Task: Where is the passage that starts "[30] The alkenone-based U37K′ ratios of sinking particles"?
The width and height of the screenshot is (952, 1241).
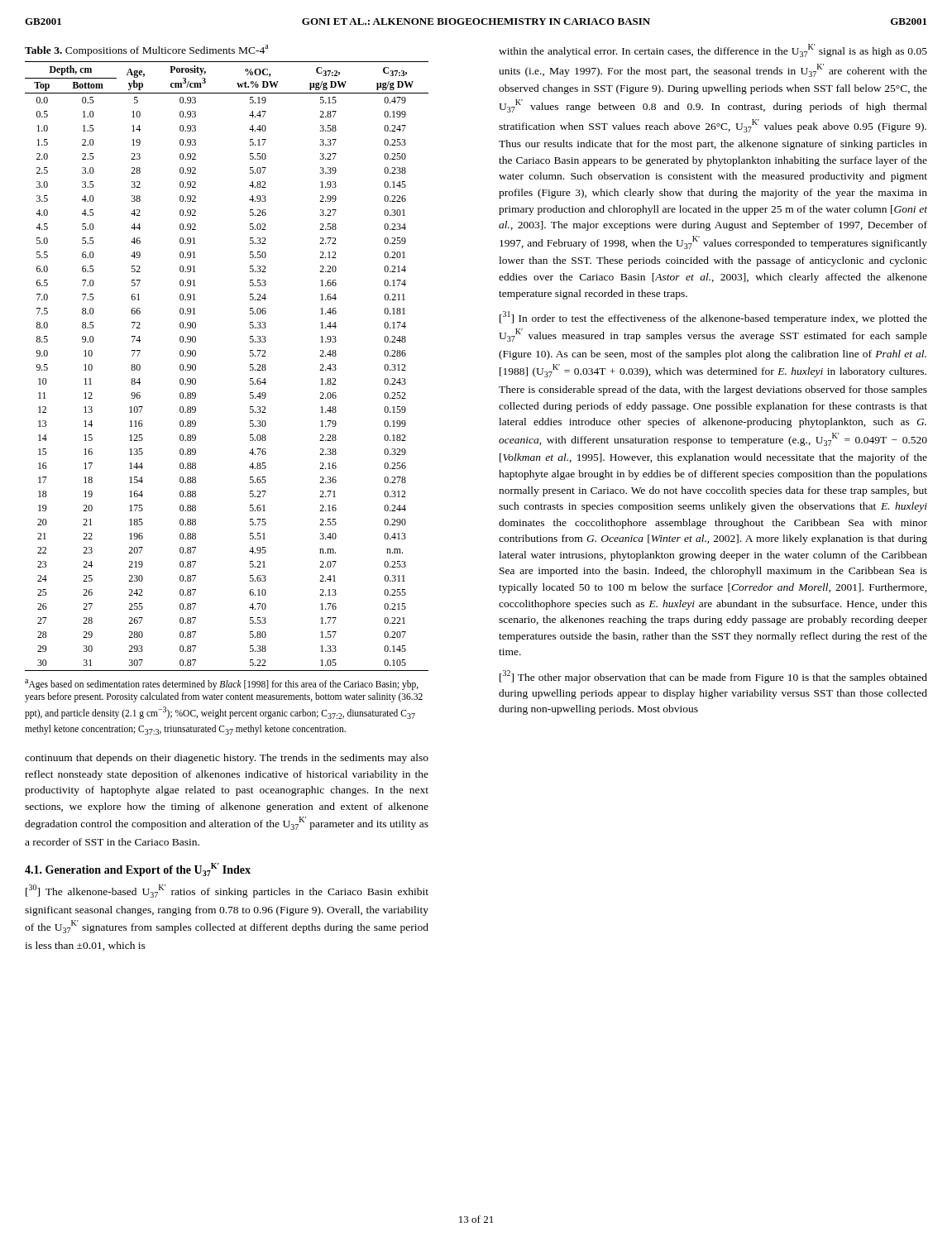Action: pos(227,917)
